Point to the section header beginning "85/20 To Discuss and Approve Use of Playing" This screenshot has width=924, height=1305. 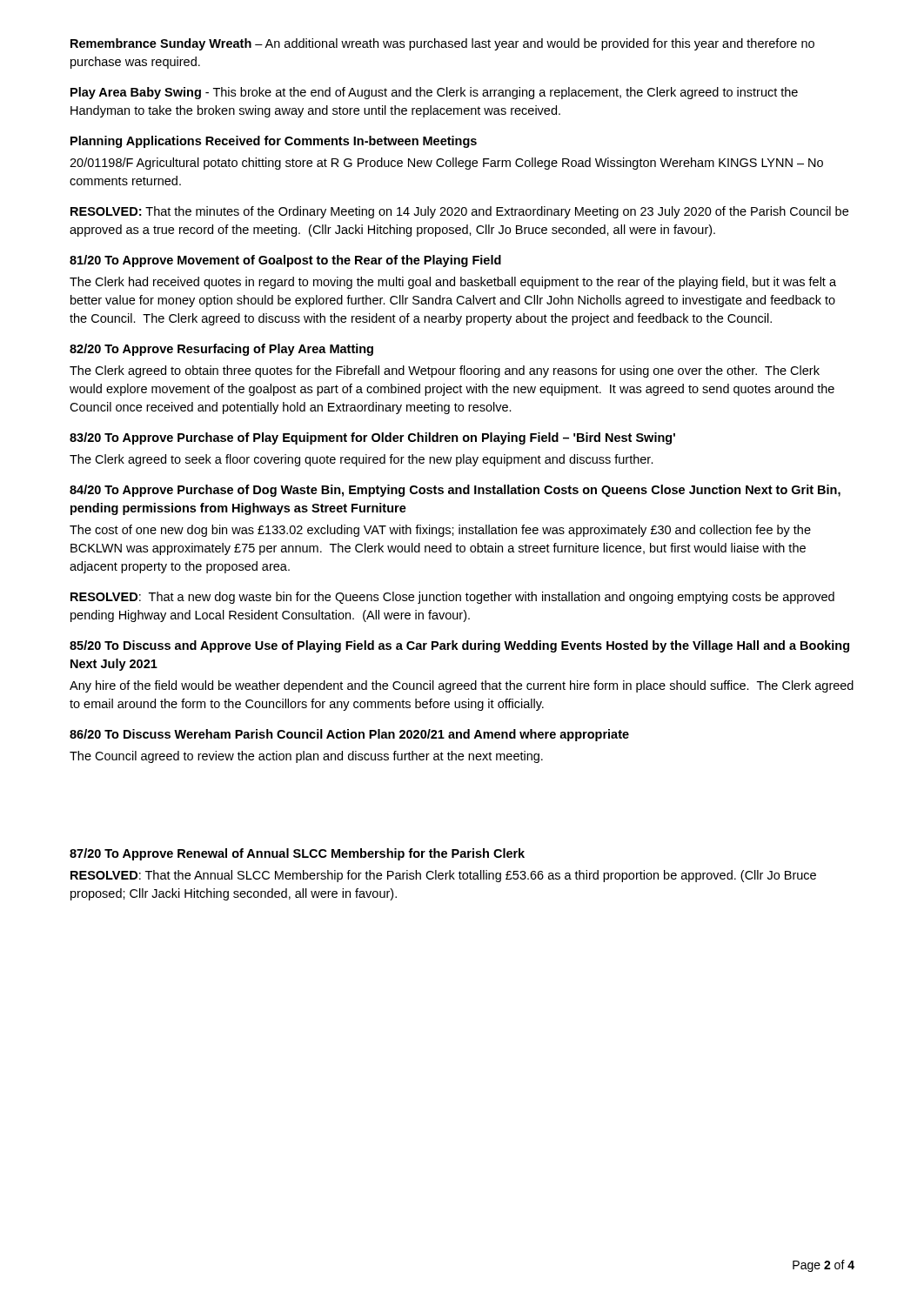pyautogui.click(x=462, y=656)
